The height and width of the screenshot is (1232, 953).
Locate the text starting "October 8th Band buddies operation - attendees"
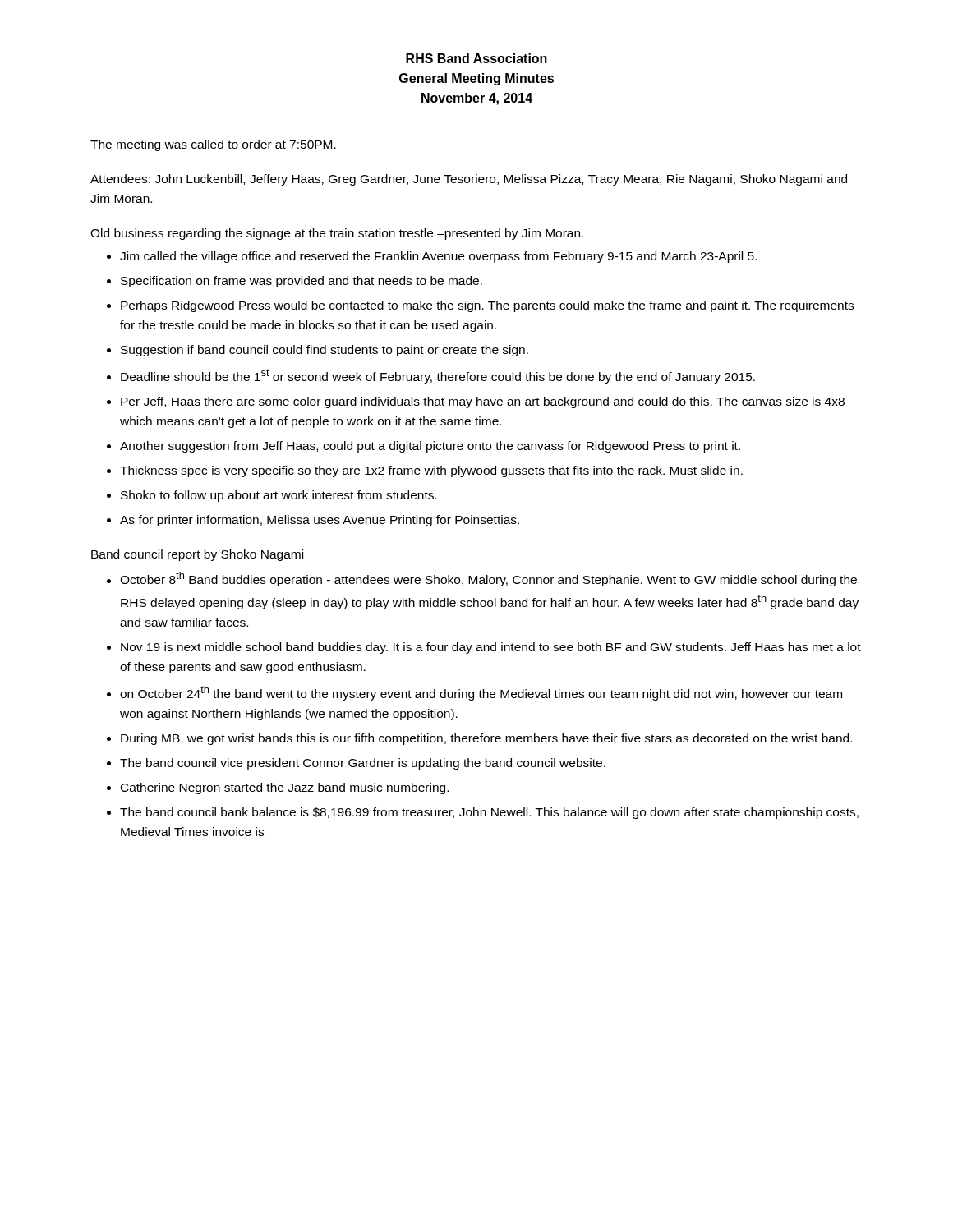pyautogui.click(x=489, y=599)
